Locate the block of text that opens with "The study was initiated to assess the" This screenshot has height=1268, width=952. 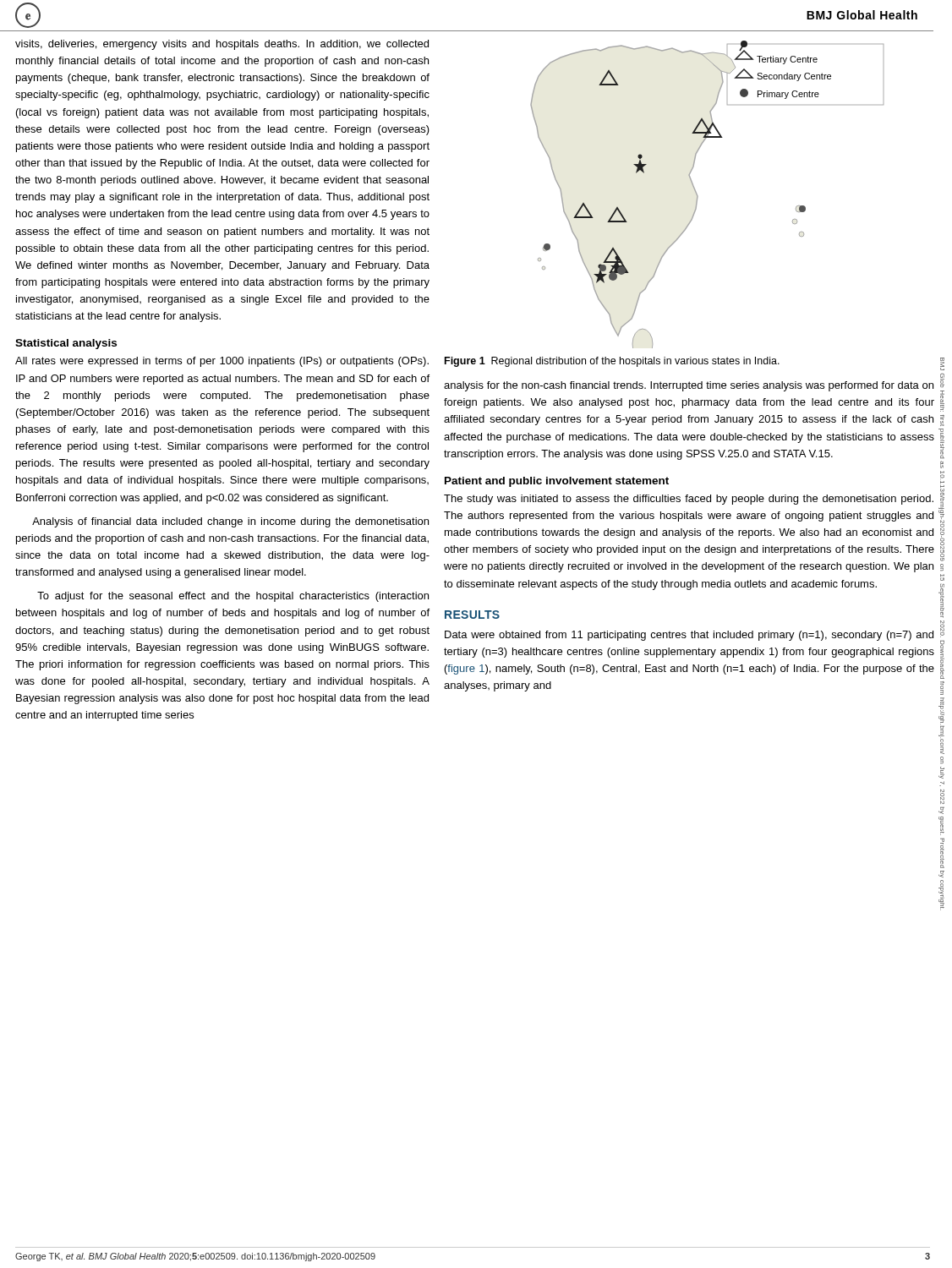689,541
